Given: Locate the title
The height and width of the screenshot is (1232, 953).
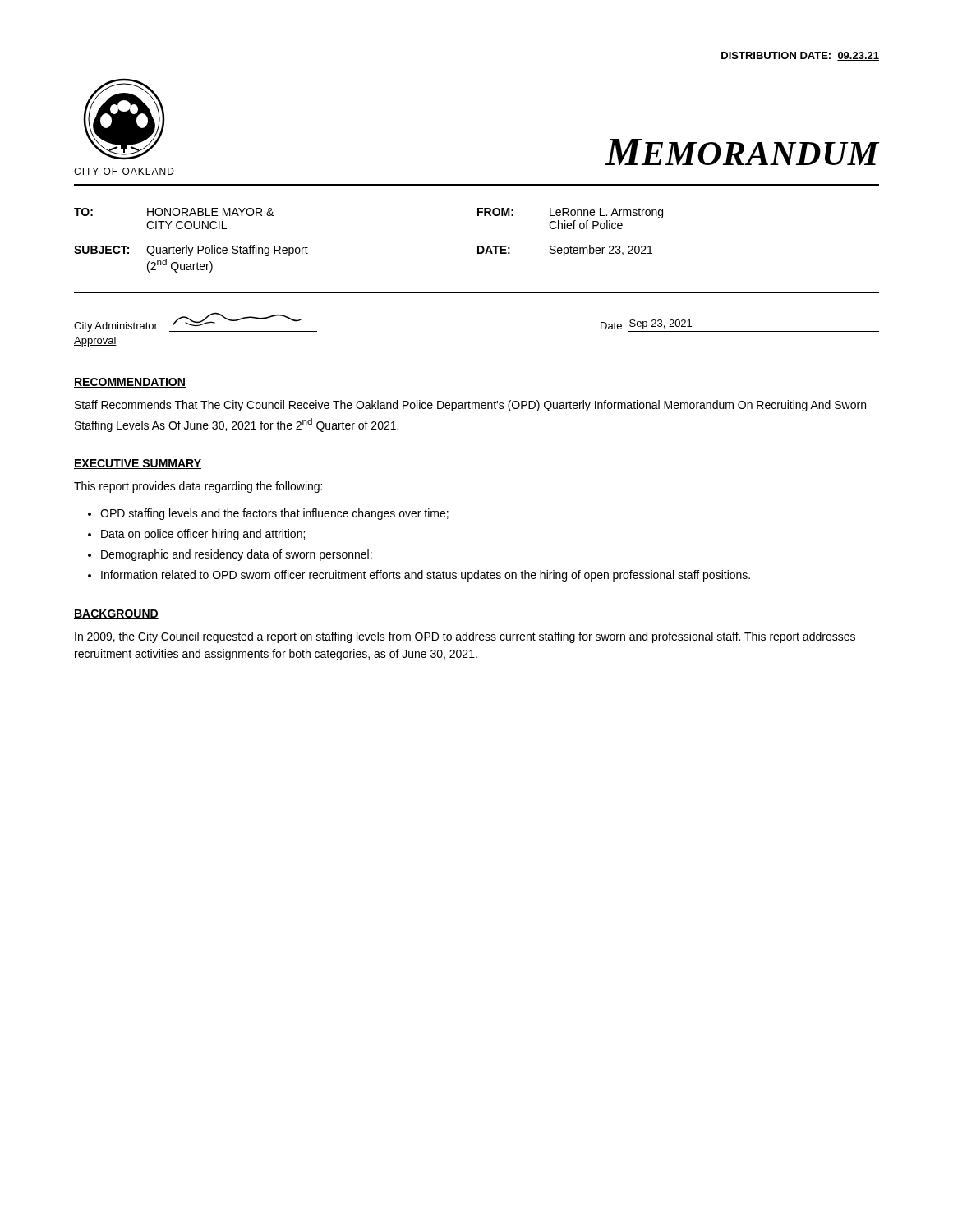Looking at the screenshot, I should 742,152.
